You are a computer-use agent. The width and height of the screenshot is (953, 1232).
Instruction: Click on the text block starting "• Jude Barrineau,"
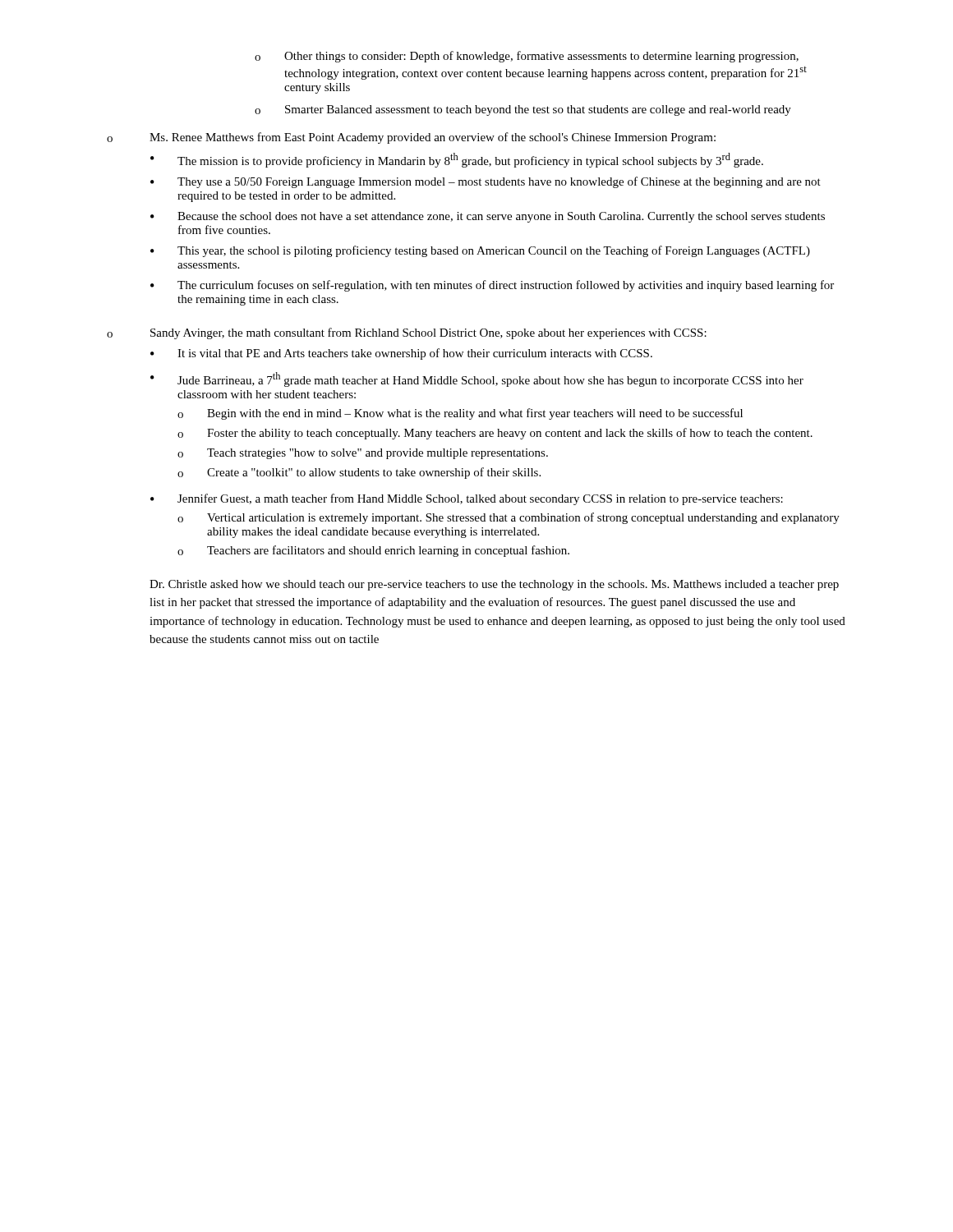(x=498, y=428)
